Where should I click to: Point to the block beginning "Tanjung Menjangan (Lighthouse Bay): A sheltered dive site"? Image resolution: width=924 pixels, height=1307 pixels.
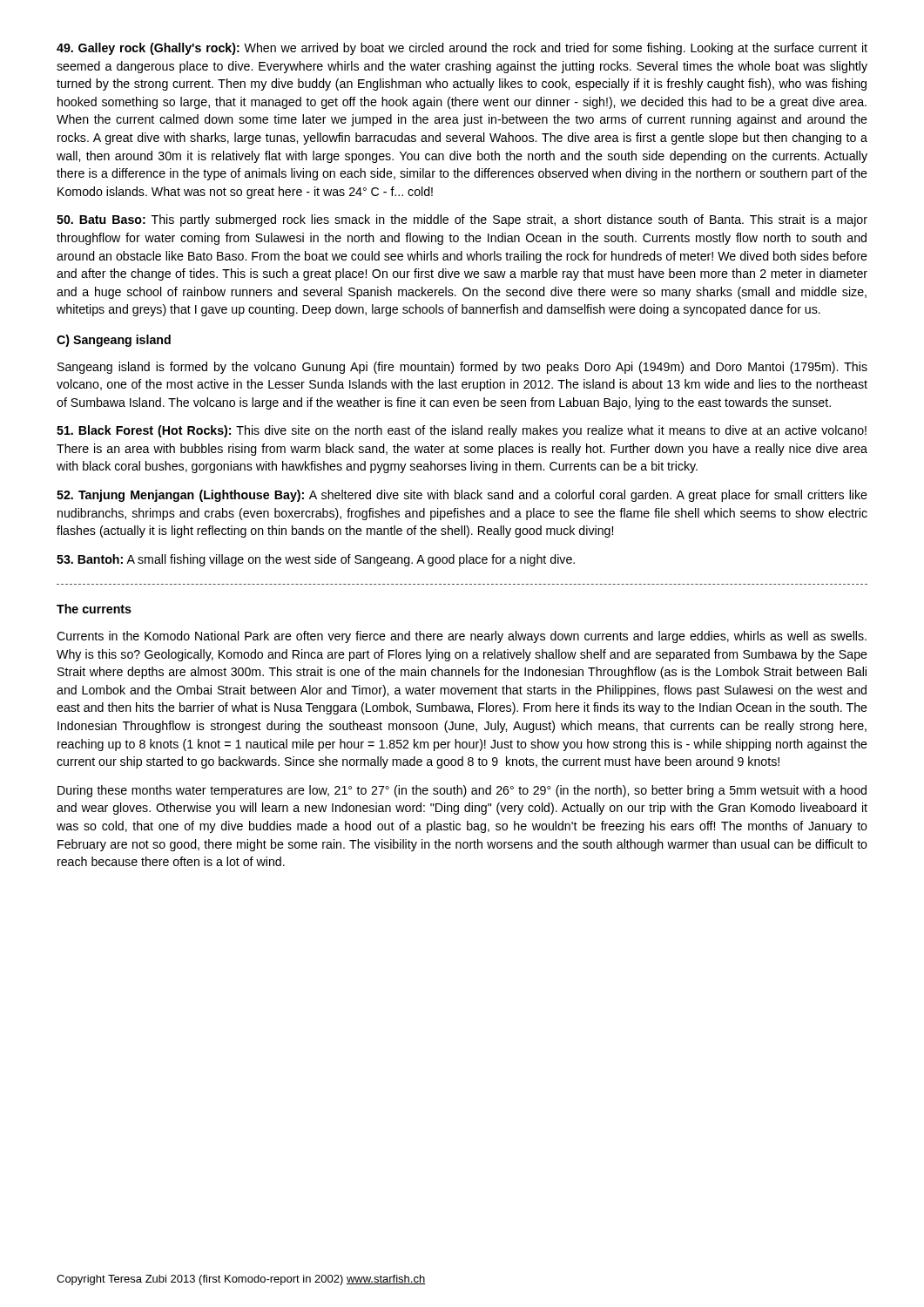pyautogui.click(x=462, y=513)
